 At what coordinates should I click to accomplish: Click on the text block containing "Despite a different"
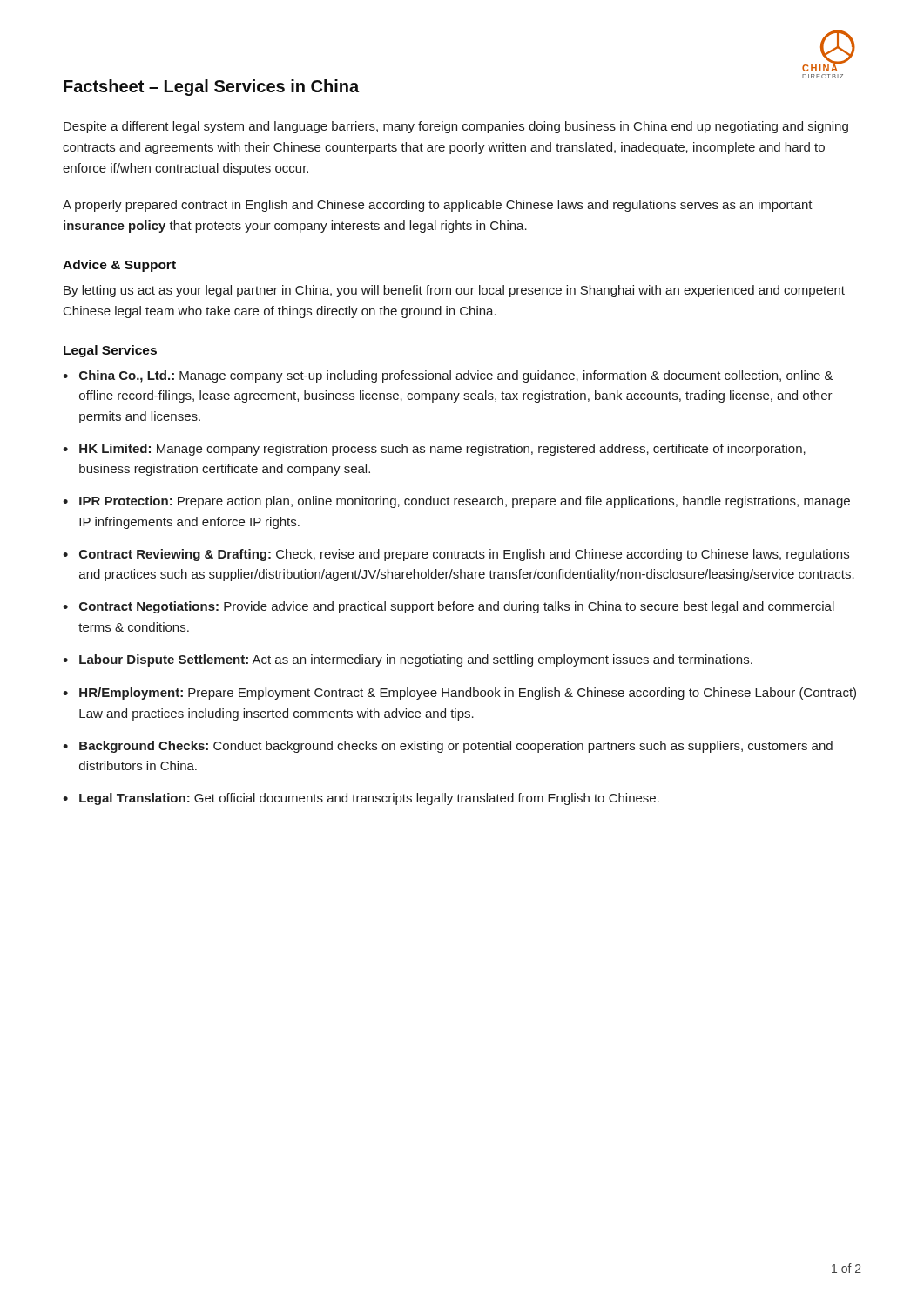click(x=456, y=147)
